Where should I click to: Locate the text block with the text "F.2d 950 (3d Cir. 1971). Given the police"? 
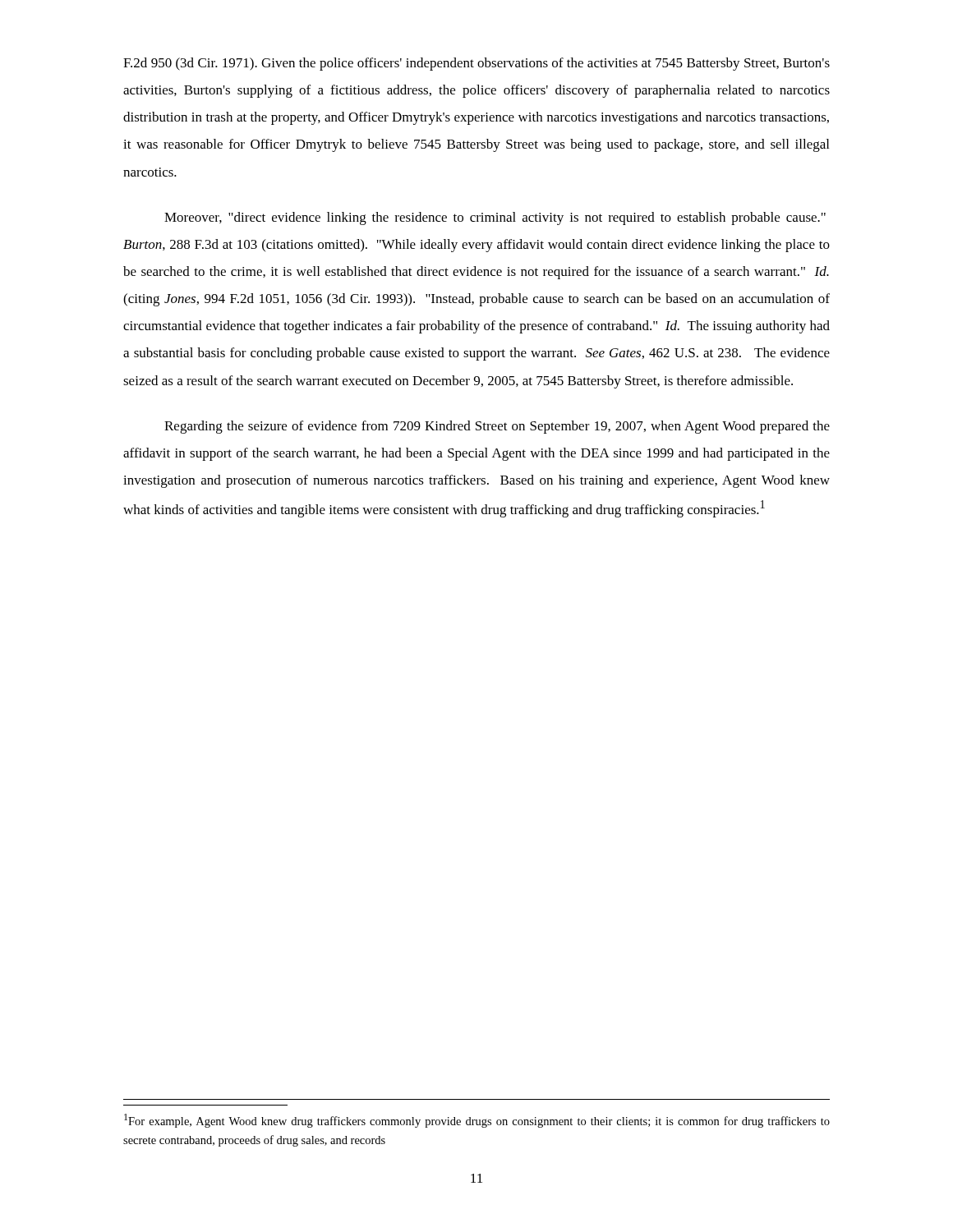[x=476, y=117]
